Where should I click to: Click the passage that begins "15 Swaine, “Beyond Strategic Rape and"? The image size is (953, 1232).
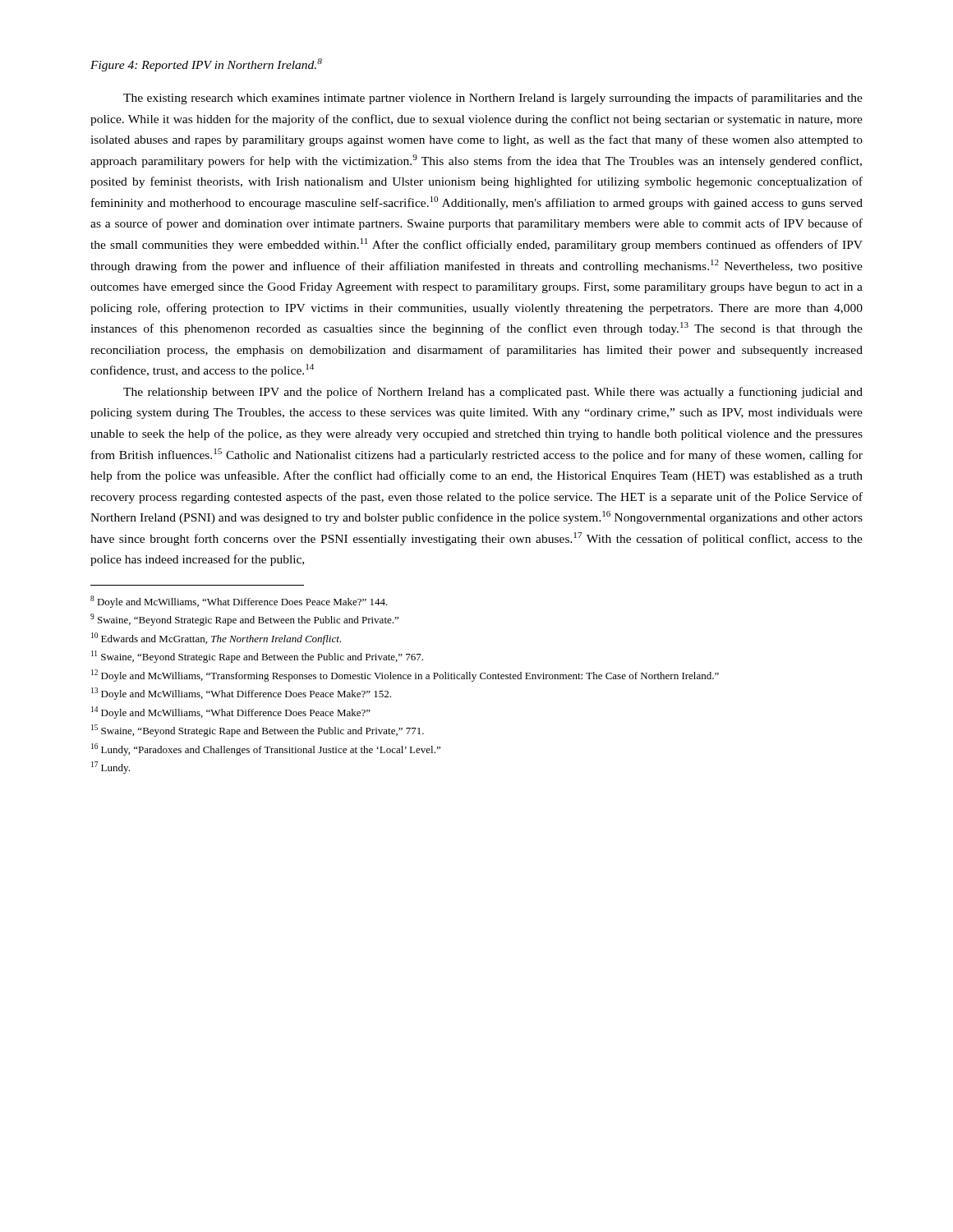[257, 730]
